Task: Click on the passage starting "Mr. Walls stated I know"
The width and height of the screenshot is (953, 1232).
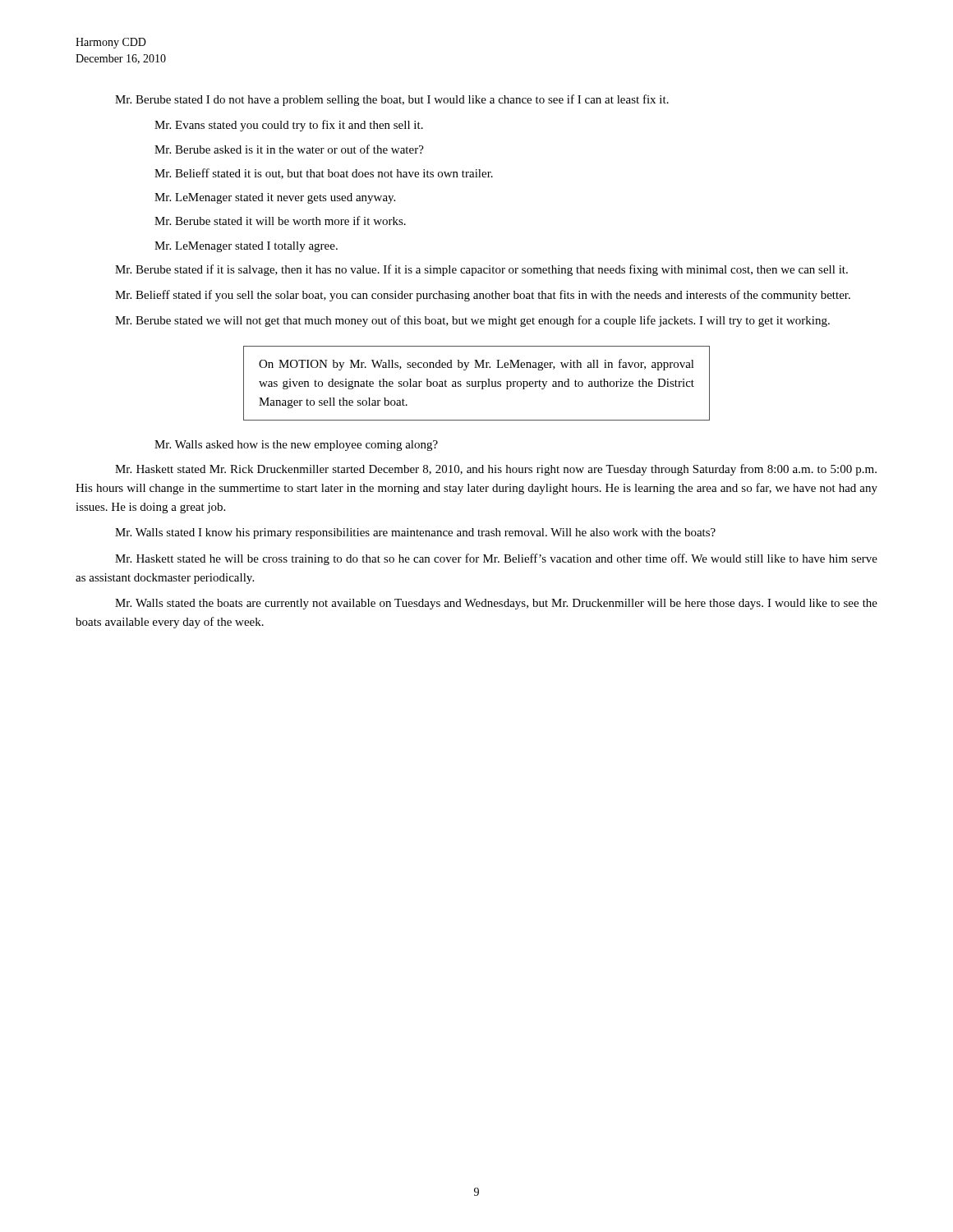Action: click(415, 532)
